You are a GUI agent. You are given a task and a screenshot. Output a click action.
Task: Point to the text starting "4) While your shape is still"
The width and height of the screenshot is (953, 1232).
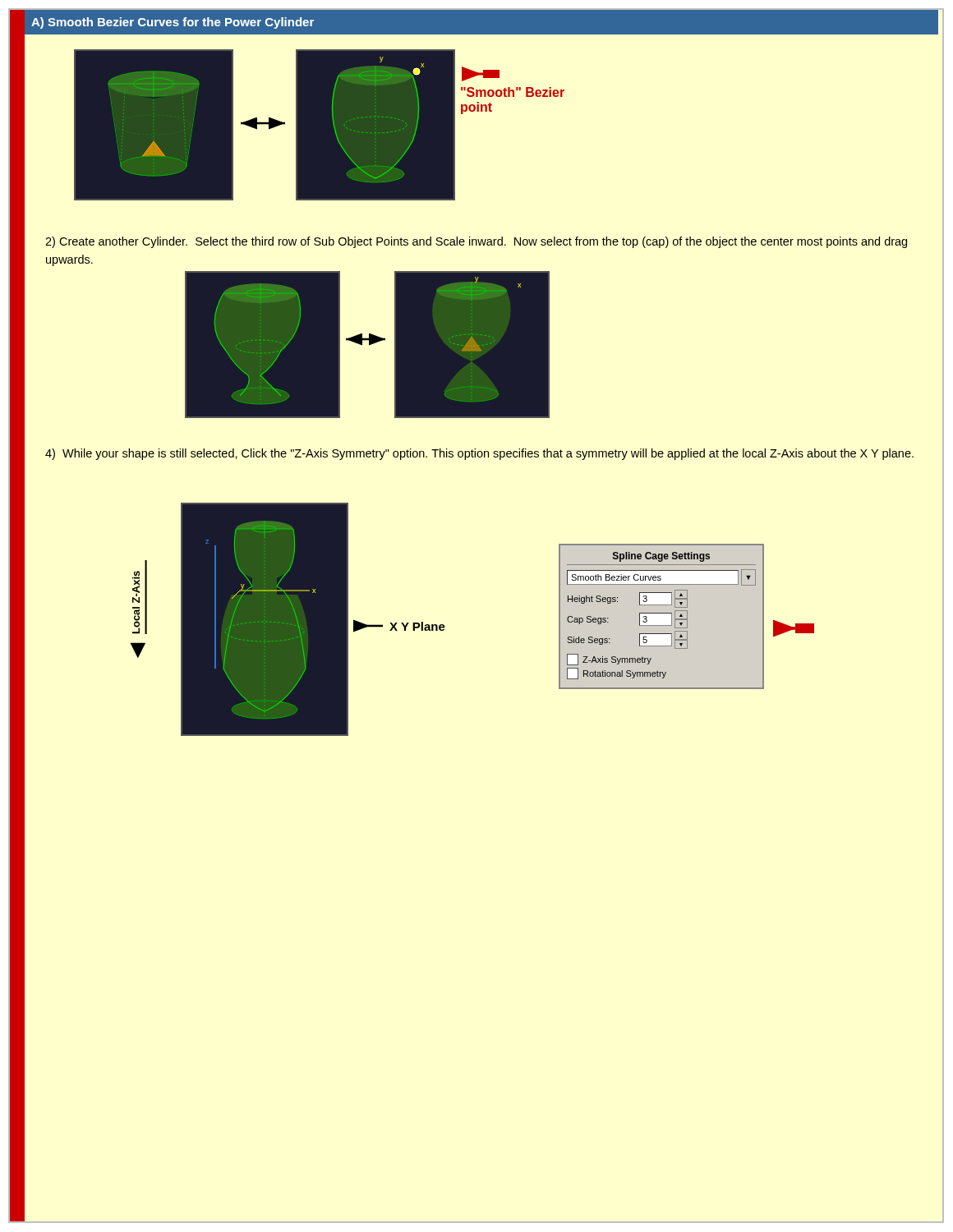480,453
